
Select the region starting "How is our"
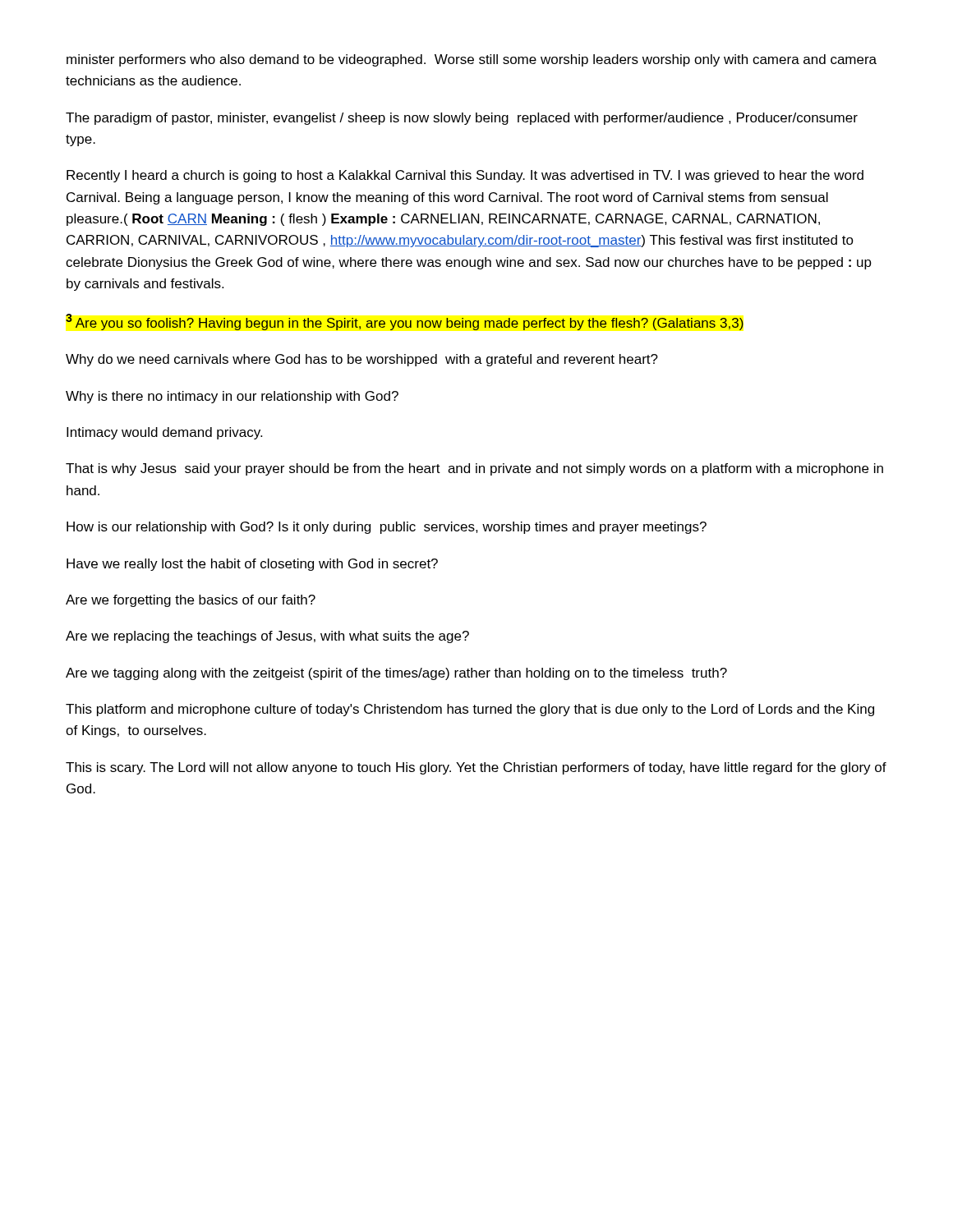[386, 527]
